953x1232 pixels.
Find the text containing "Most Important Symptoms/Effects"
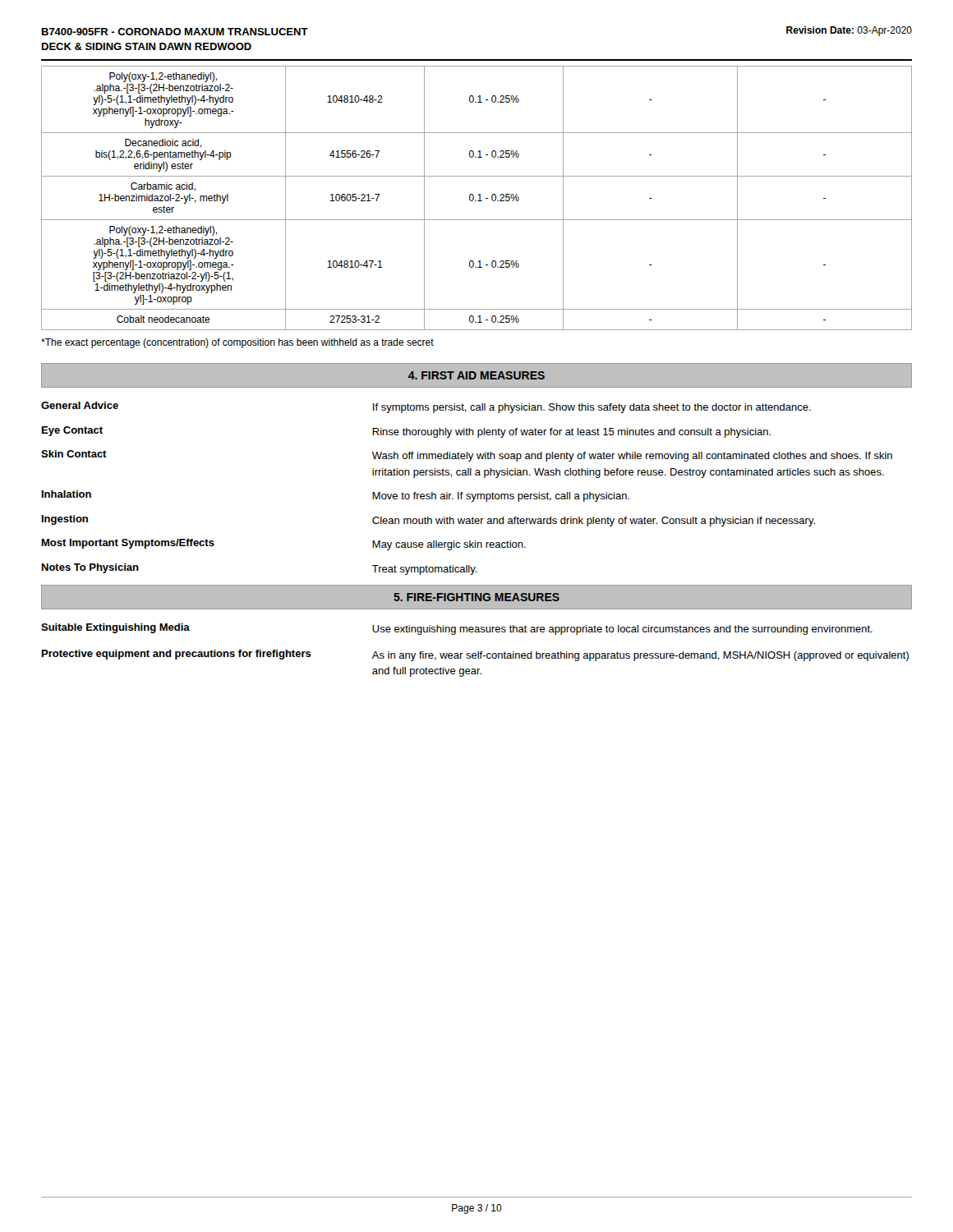(128, 543)
